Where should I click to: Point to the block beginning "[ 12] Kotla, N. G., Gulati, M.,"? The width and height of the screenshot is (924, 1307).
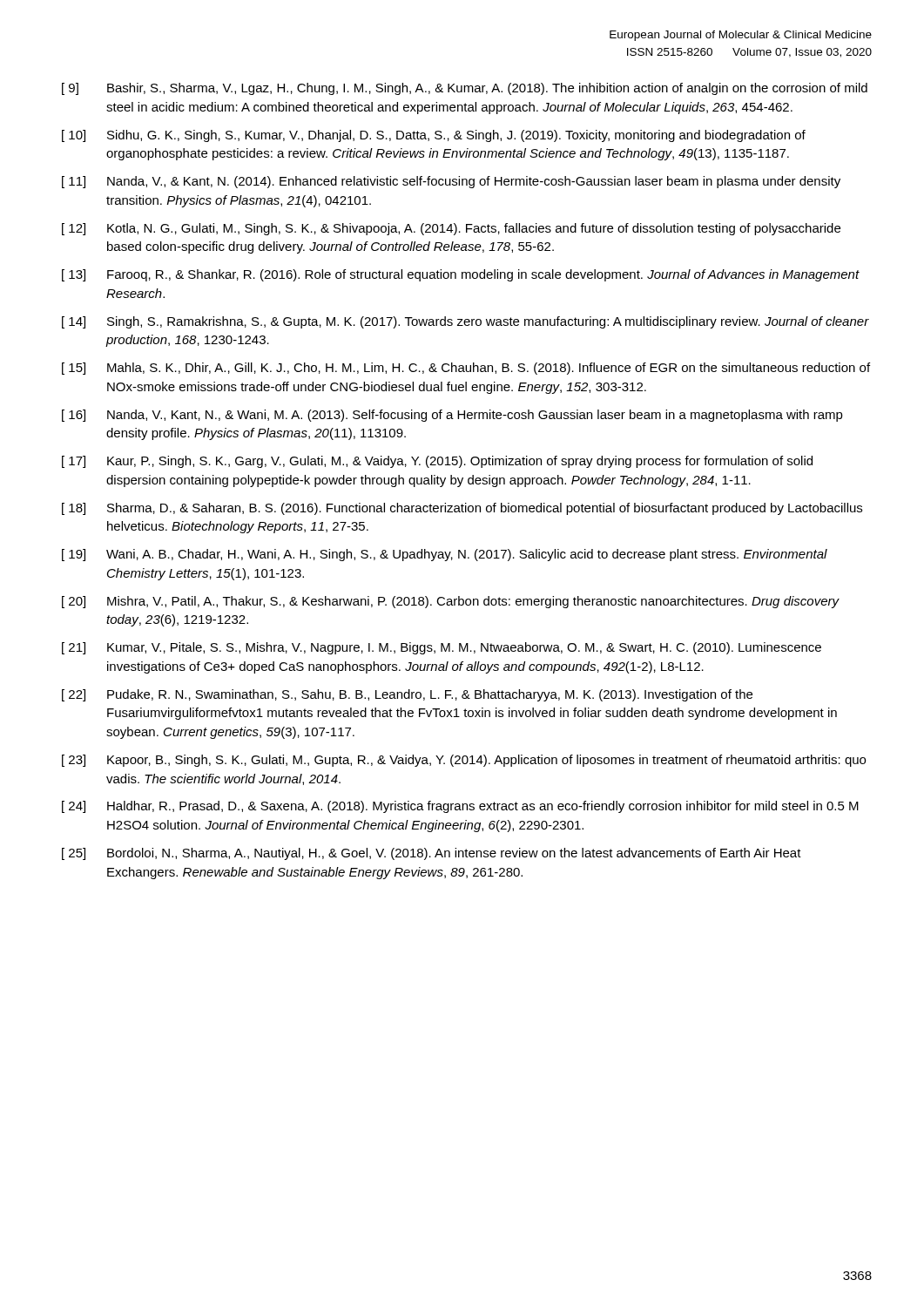[466, 237]
